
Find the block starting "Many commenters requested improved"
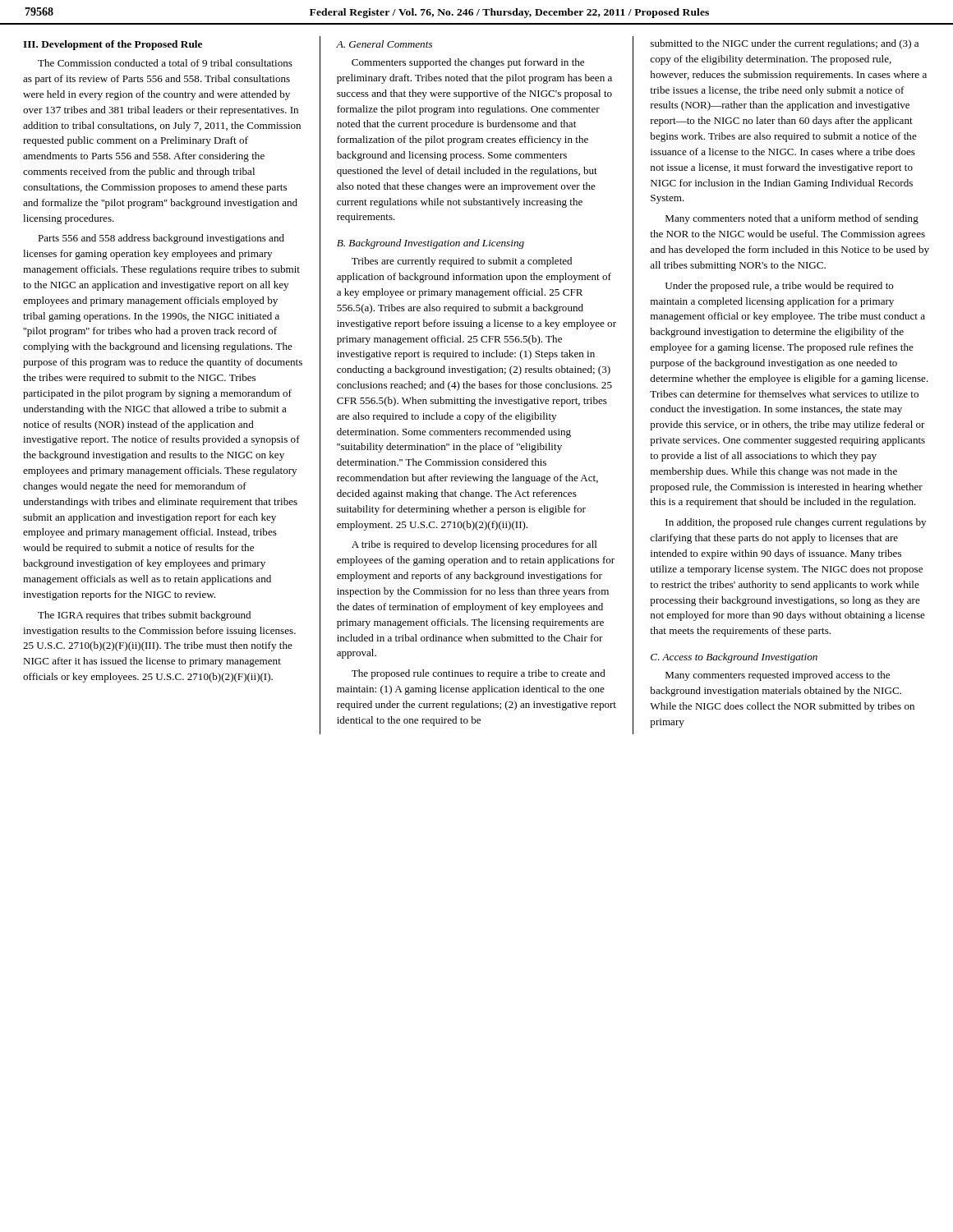click(x=790, y=699)
